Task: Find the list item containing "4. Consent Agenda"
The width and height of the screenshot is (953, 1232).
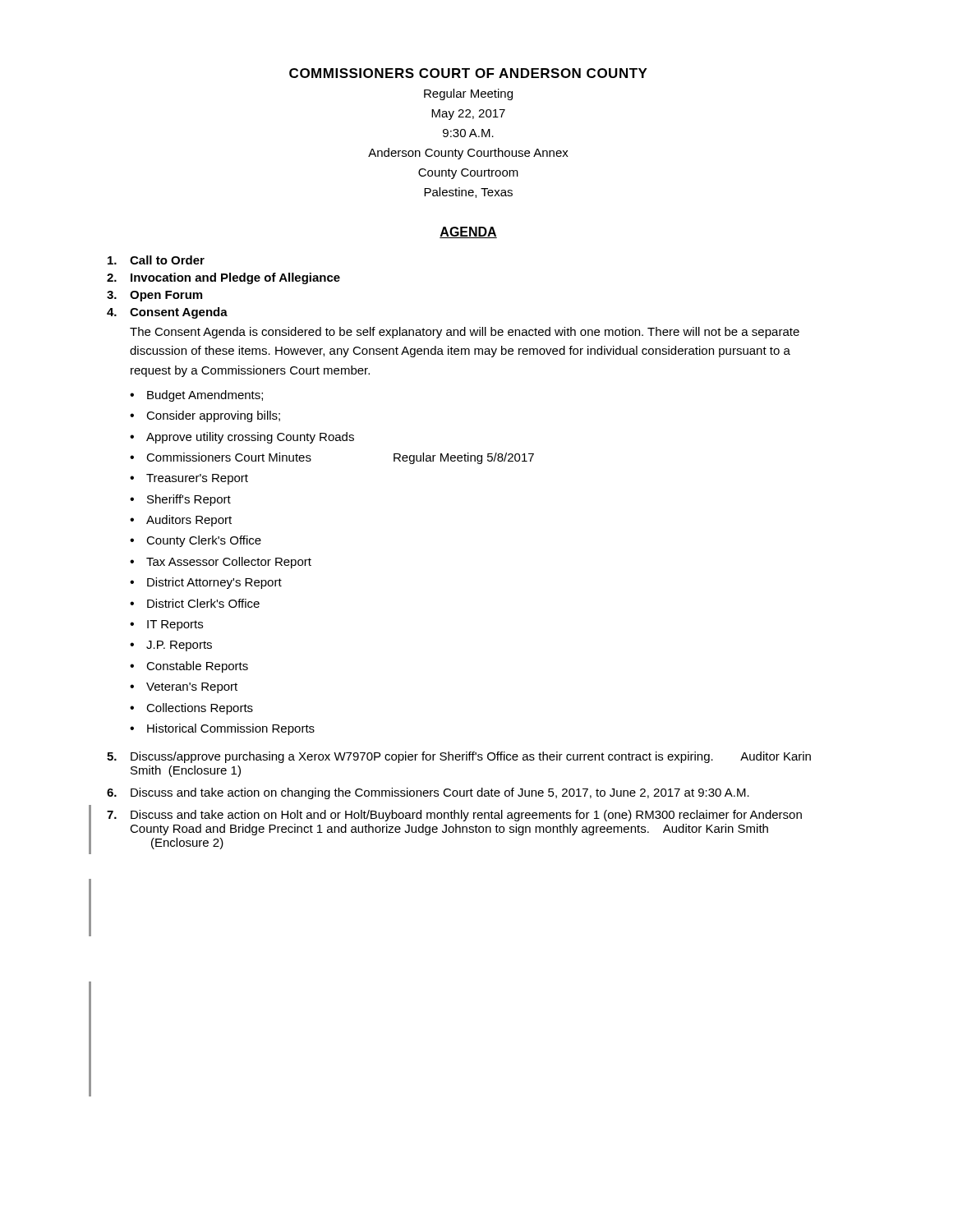Action: (167, 313)
